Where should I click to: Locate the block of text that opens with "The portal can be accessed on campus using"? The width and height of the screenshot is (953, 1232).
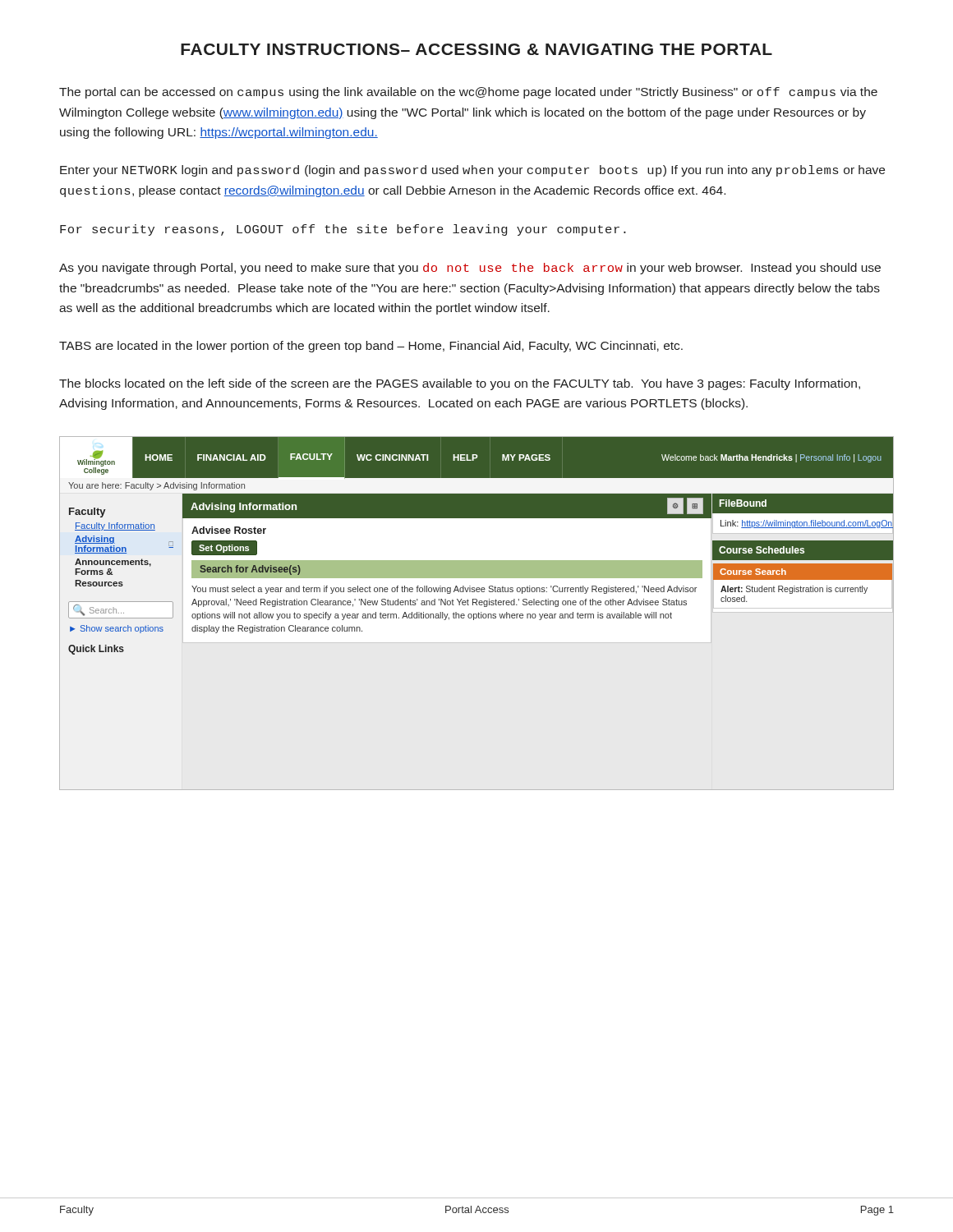468,112
